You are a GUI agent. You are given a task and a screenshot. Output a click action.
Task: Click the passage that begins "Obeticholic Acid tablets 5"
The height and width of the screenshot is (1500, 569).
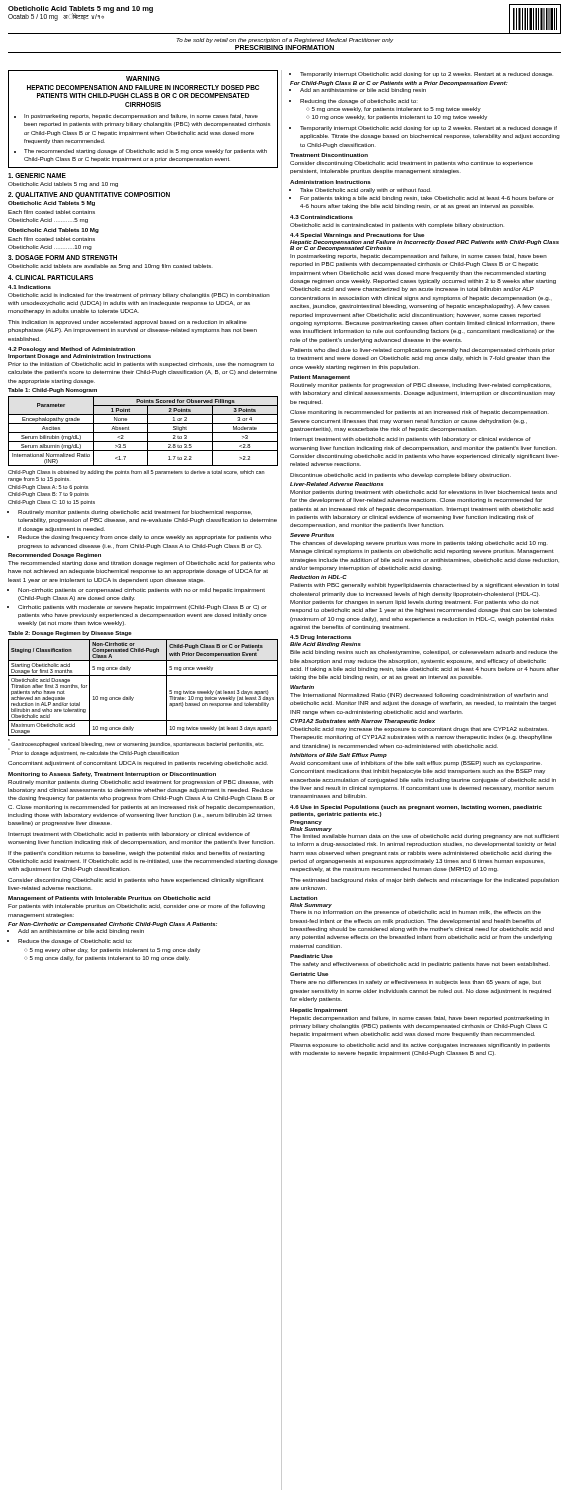(x=143, y=184)
